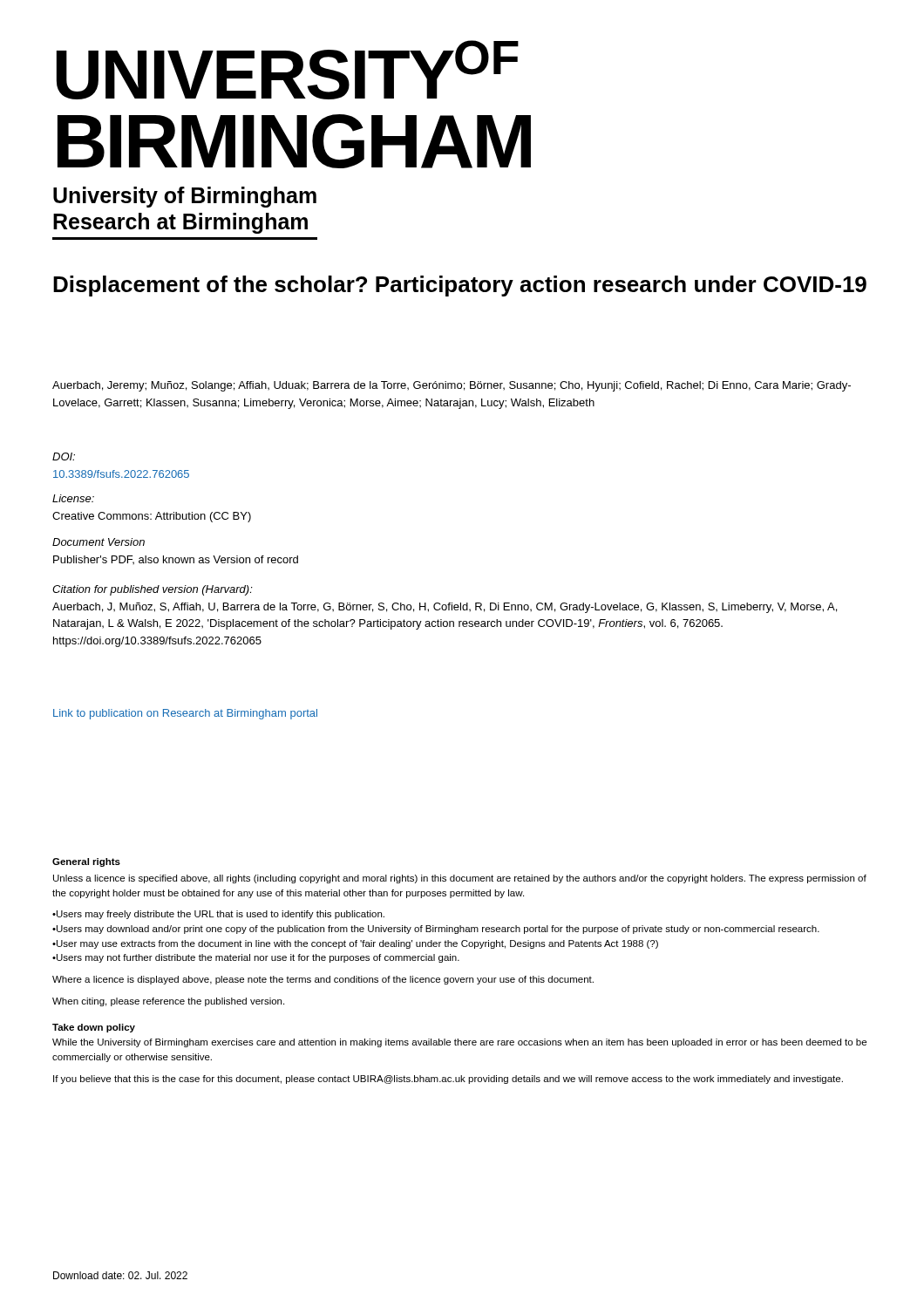Screen dimensions: 1308x924
Task: Locate the block of text that opens with "•Users may freely"
Action: point(223,914)
